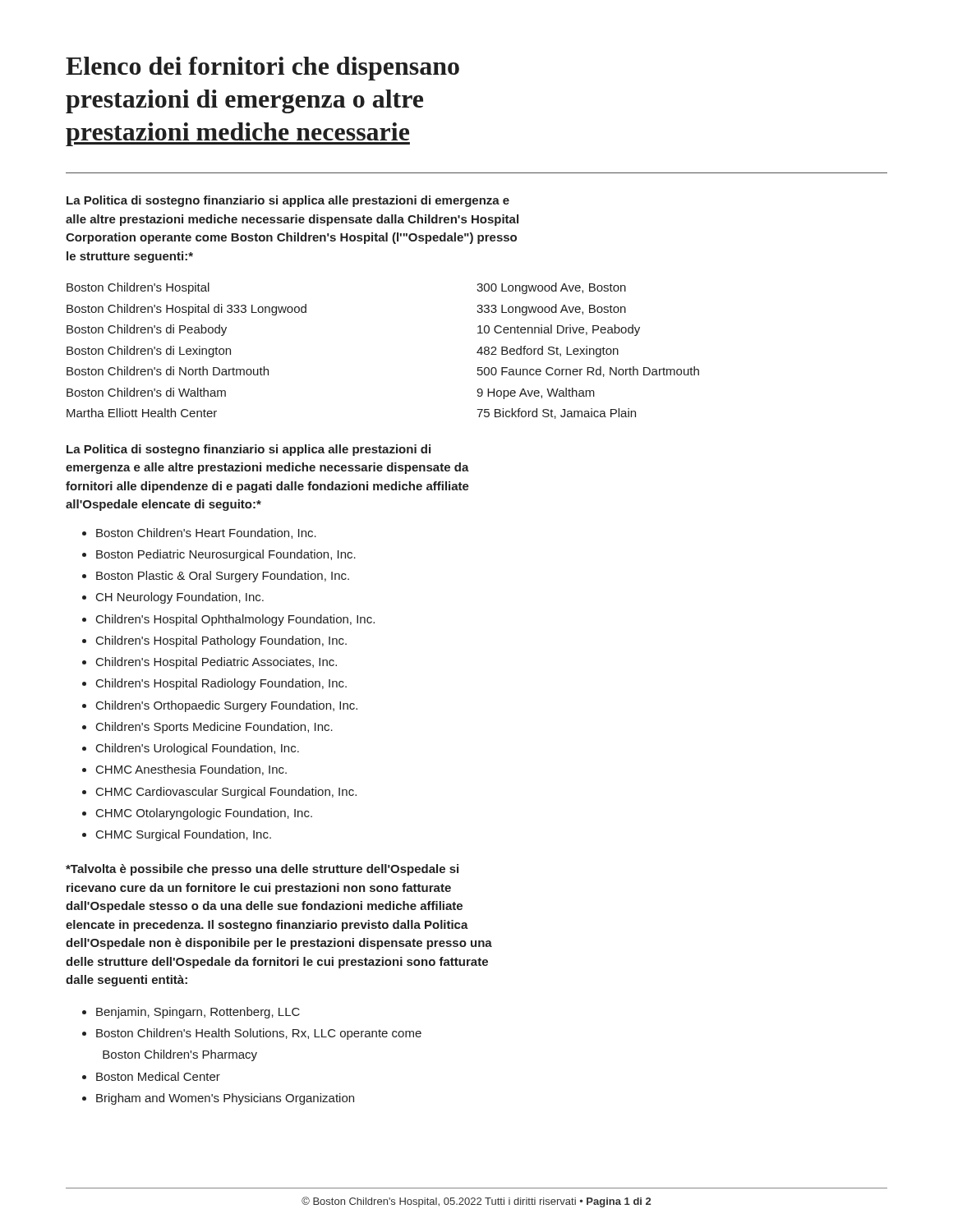Where is the passage that starts "Benjamin, Spingarn, Rottenberg,"?
The image size is (953, 1232).
198,1011
